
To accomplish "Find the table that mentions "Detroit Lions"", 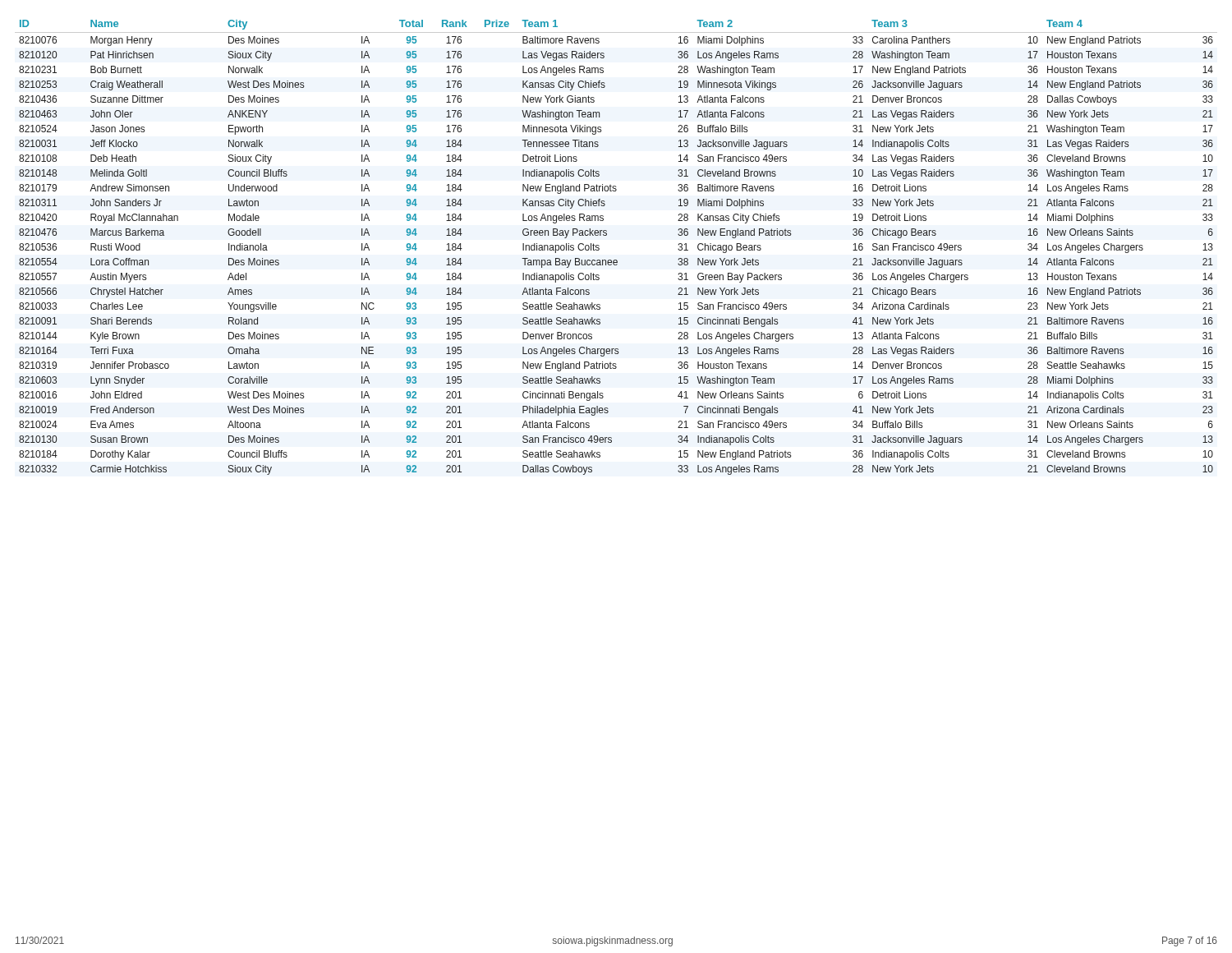I will tap(616, 246).
